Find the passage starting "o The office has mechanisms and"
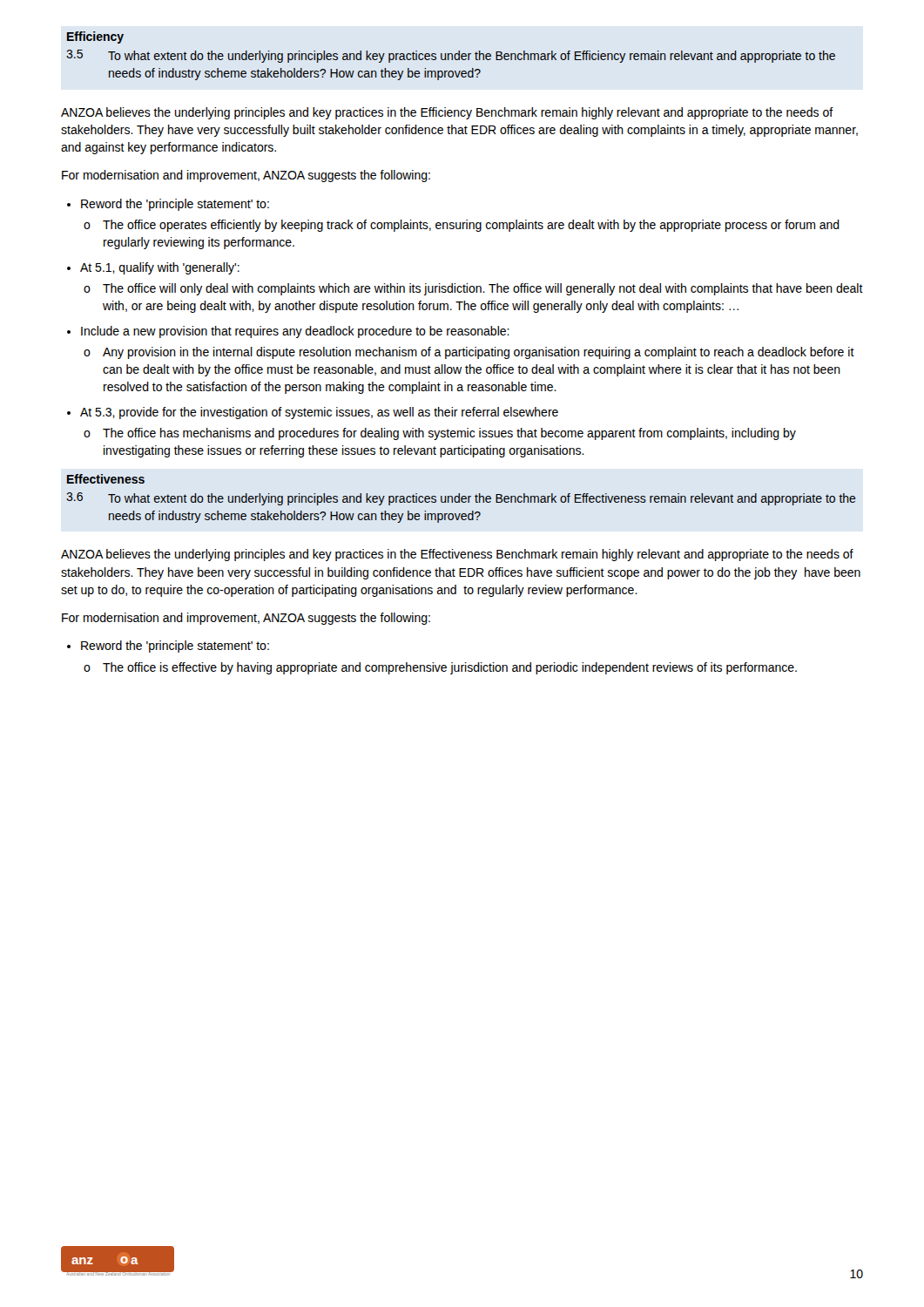 (472, 442)
